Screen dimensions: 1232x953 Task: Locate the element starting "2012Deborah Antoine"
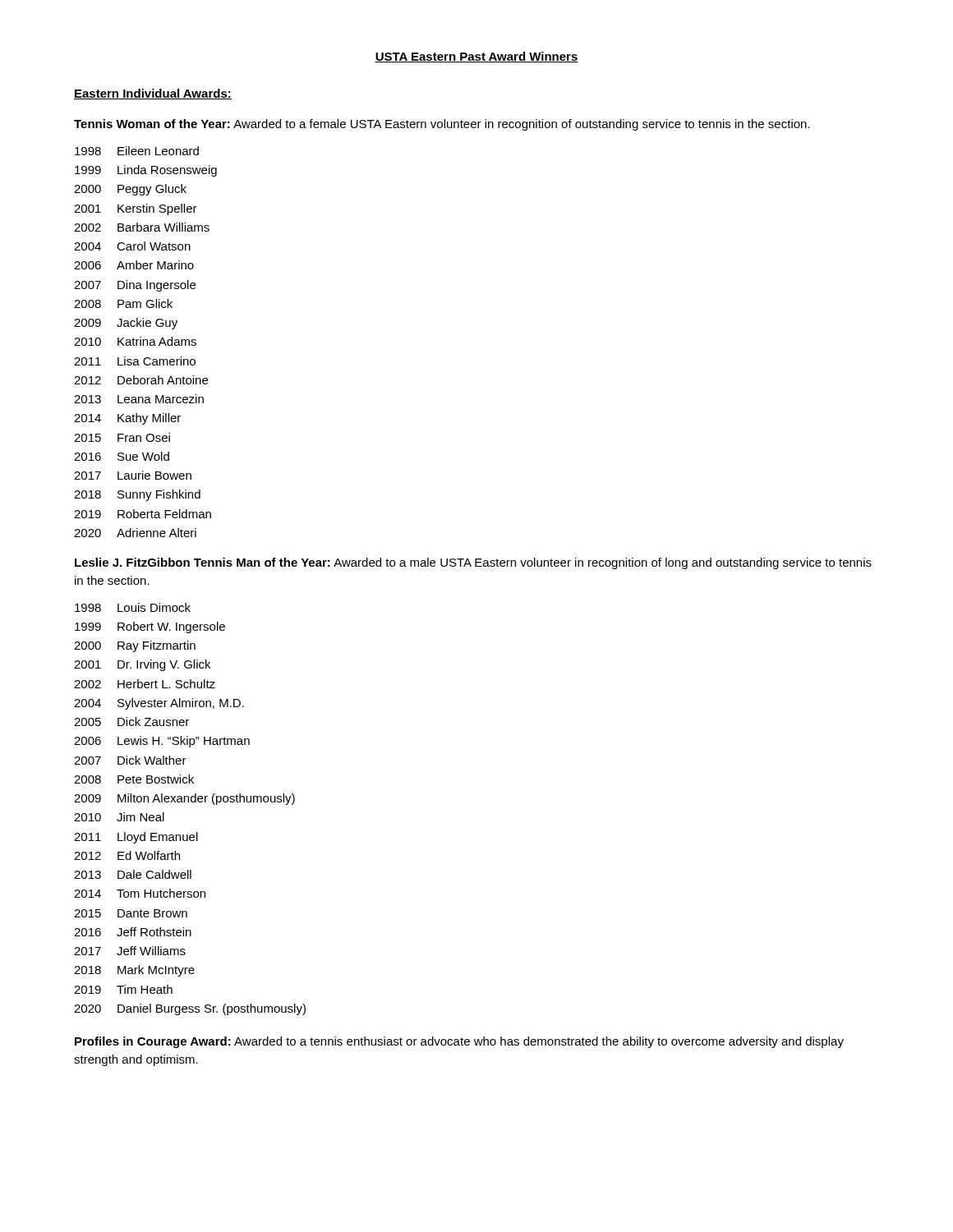(x=141, y=380)
